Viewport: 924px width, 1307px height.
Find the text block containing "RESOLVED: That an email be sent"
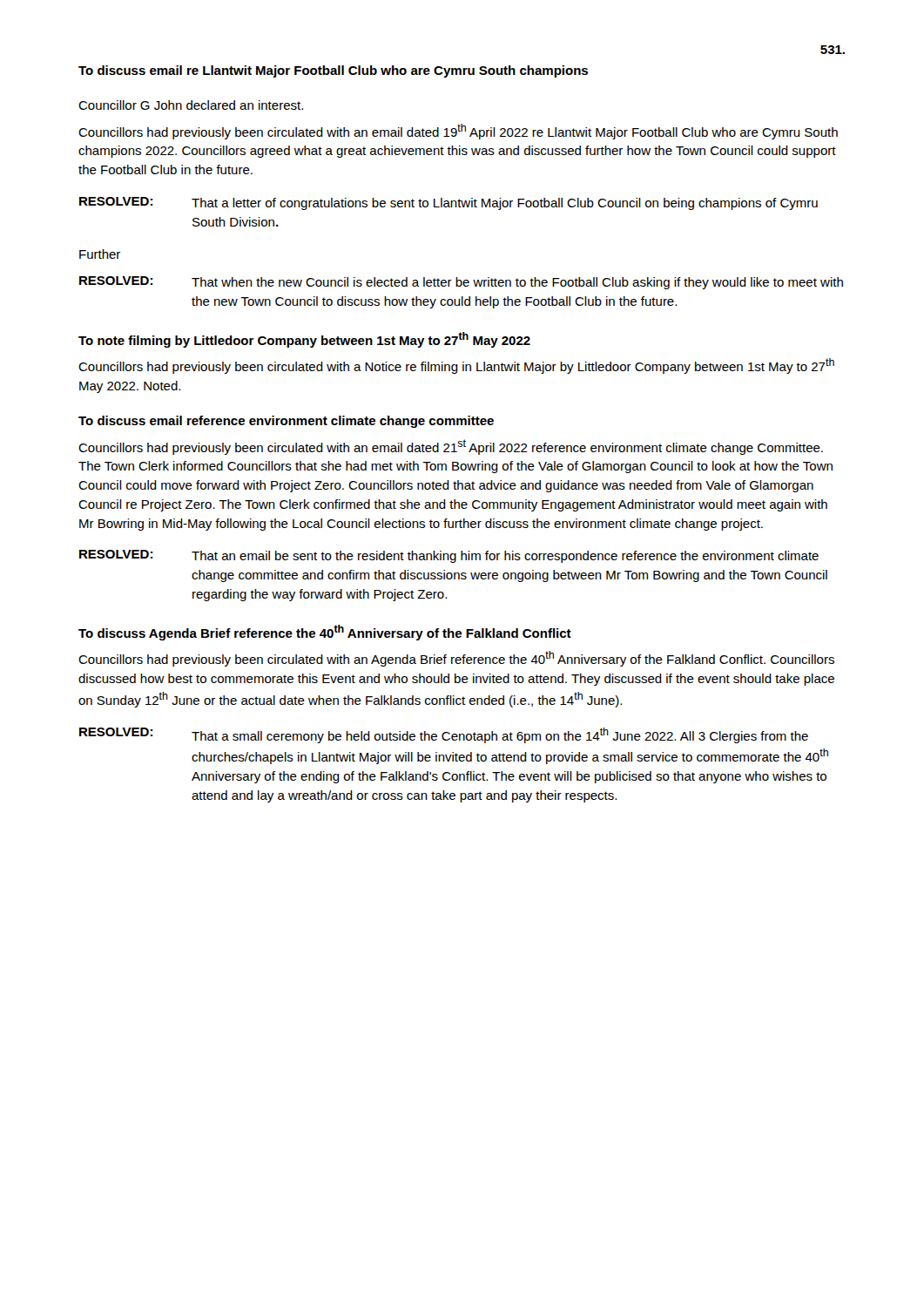pyautogui.click(x=462, y=575)
